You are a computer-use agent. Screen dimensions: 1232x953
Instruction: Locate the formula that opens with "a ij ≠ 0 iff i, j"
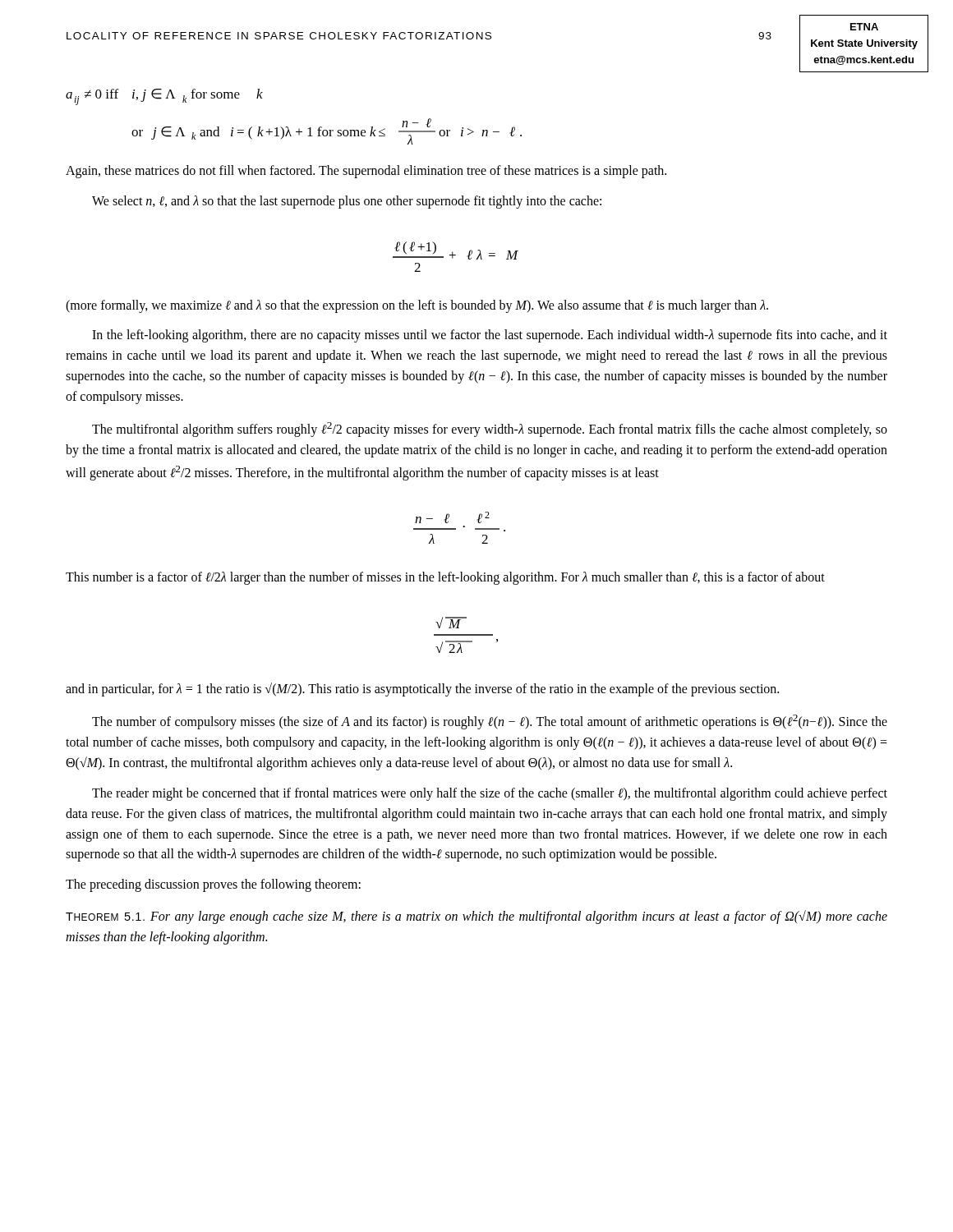click(x=197, y=94)
